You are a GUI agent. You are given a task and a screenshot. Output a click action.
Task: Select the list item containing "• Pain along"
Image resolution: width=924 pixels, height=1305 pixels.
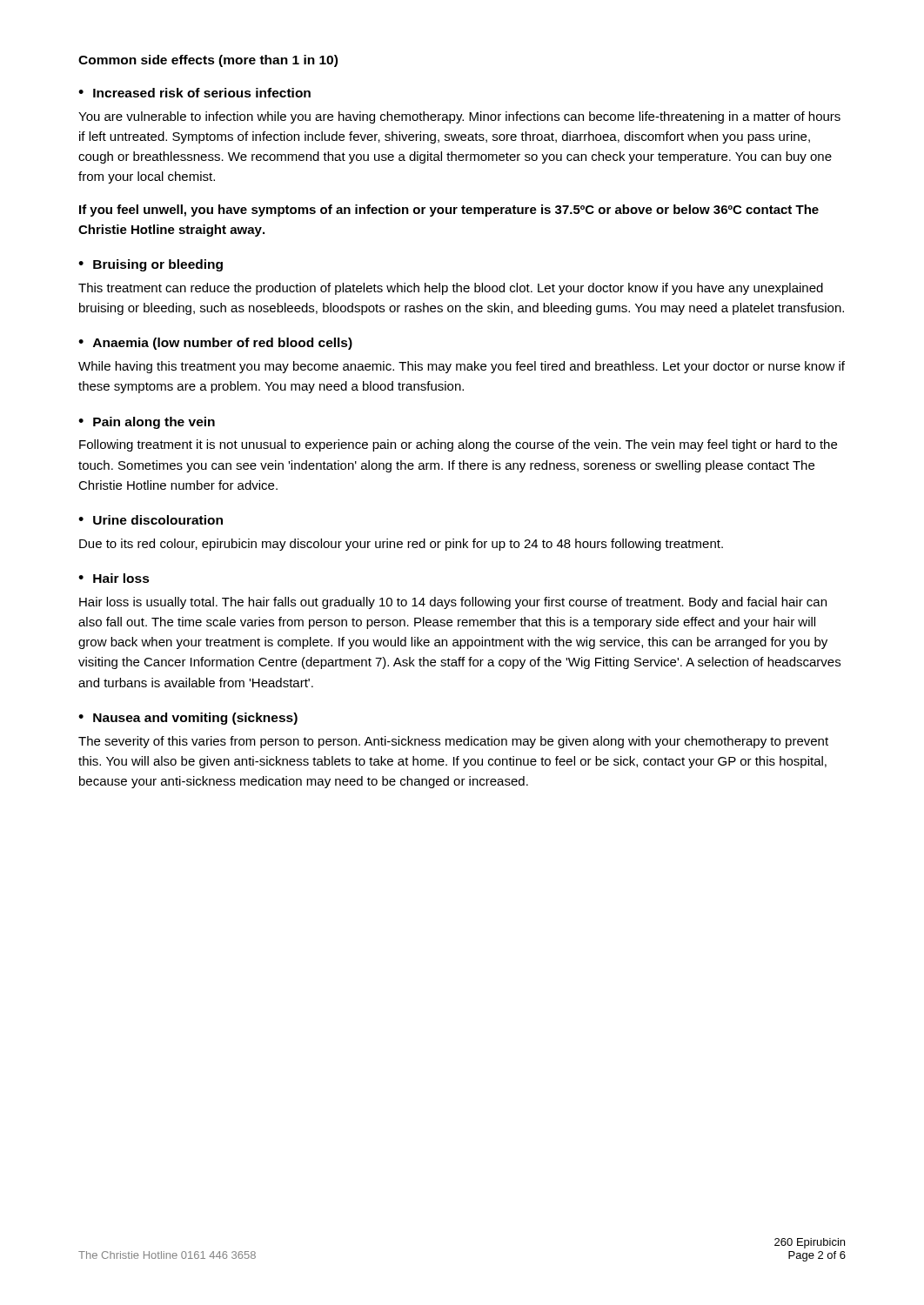(x=147, y=421)
